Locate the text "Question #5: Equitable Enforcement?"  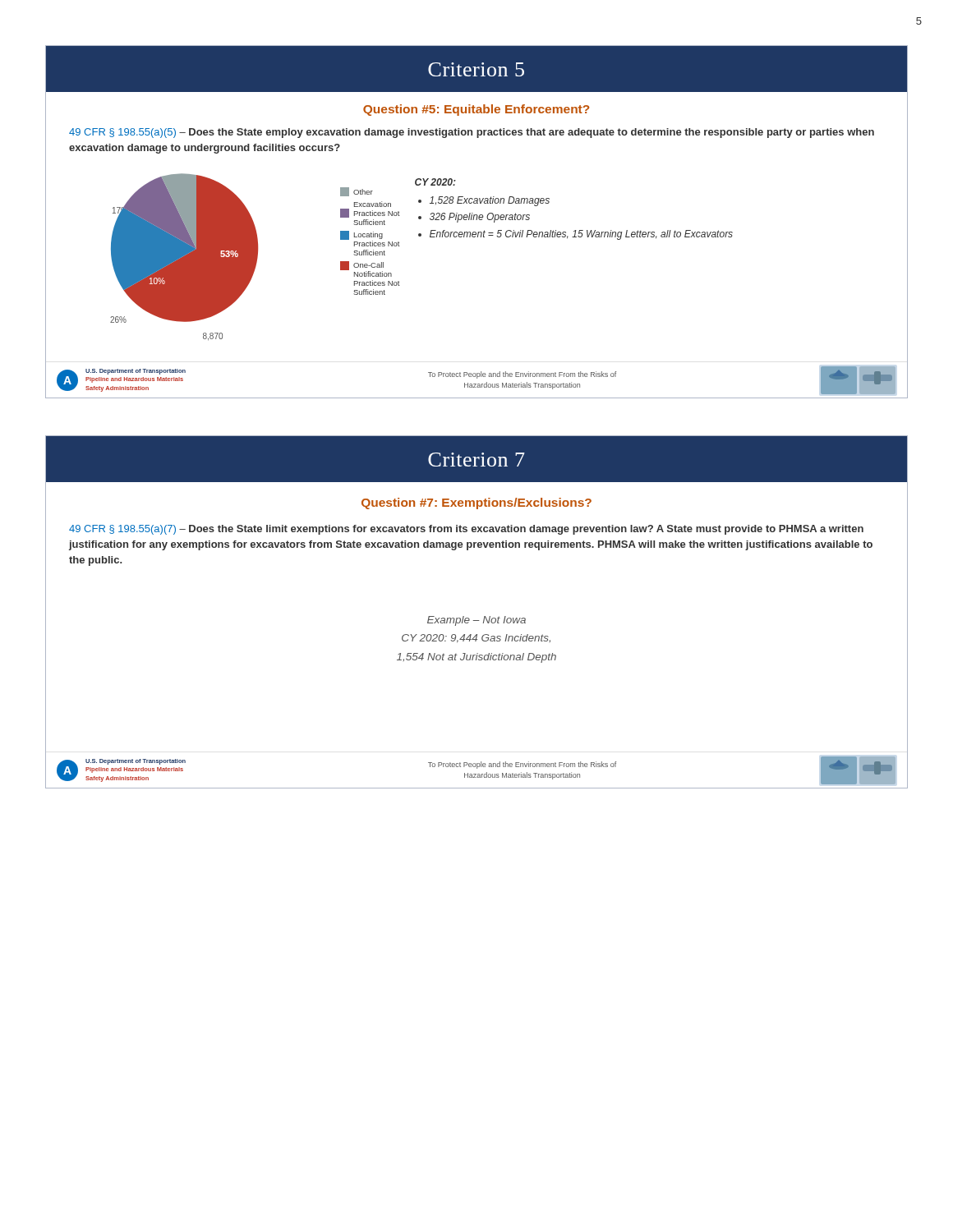tap(476, 109)
